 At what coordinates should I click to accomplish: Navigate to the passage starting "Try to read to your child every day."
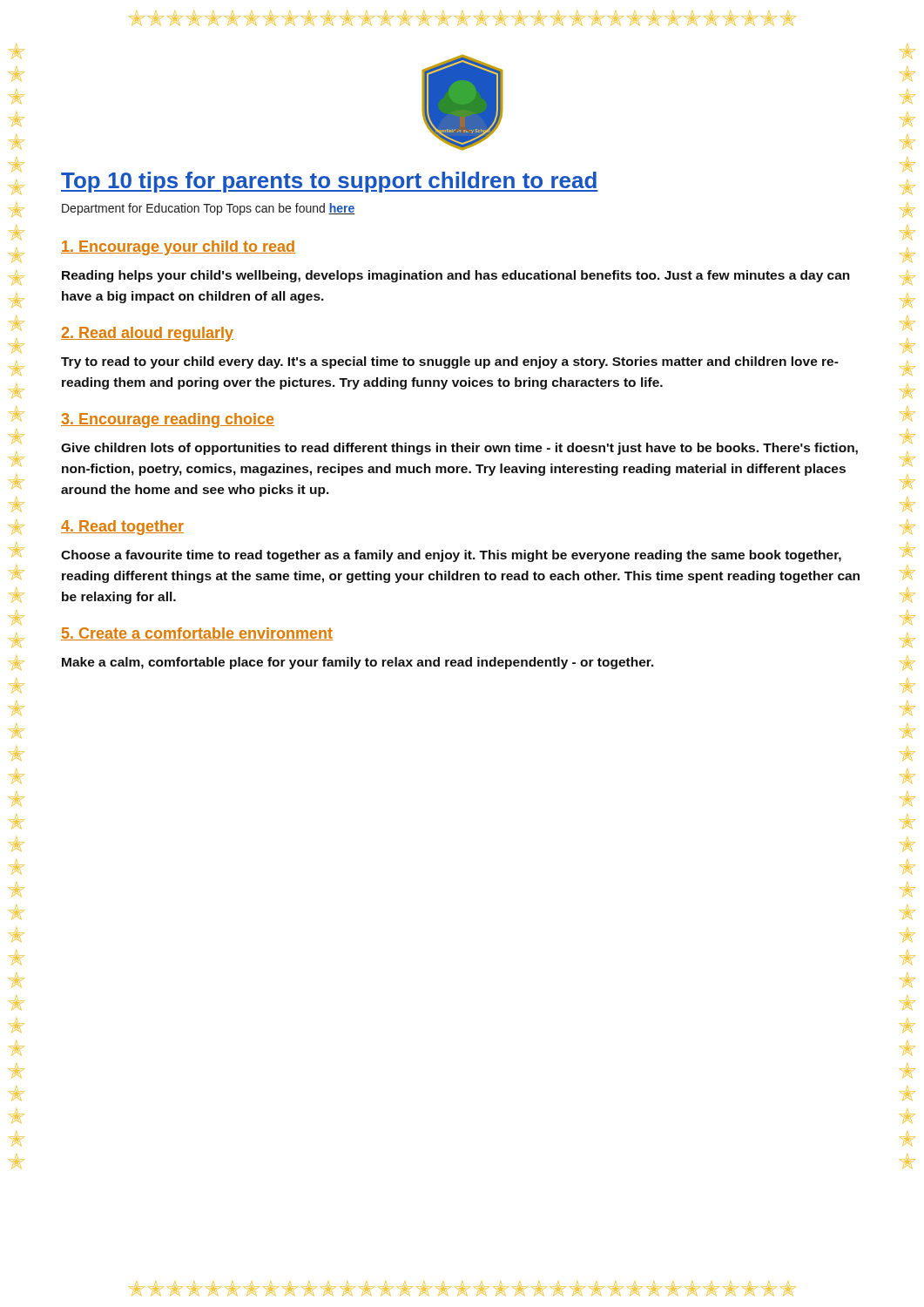pos(450,372)
